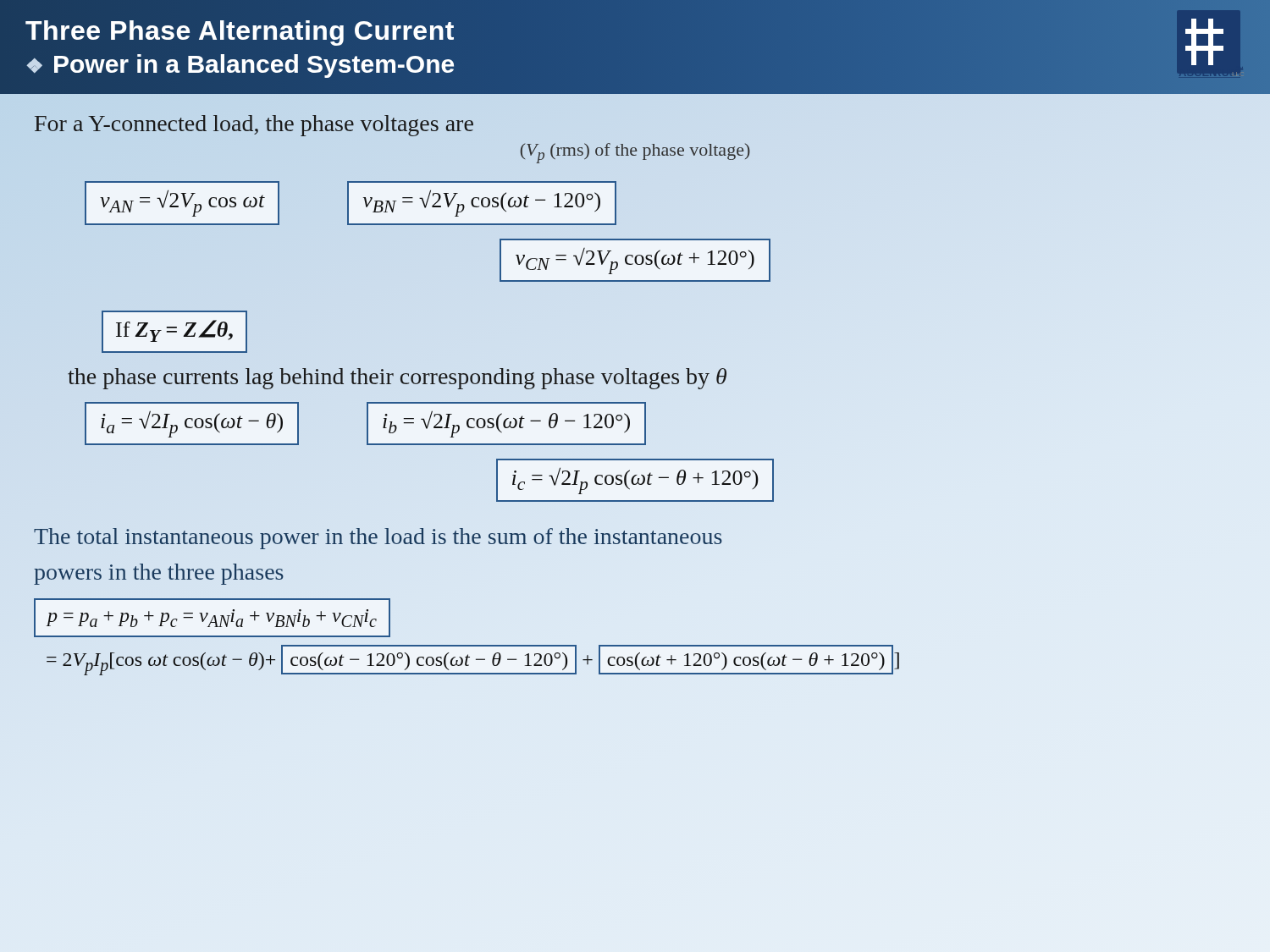Click on the text block that reads "the phase currents lag behind"
This screenshot has width=1270, height=952.
pyautogui.click(x=397, y=376)
